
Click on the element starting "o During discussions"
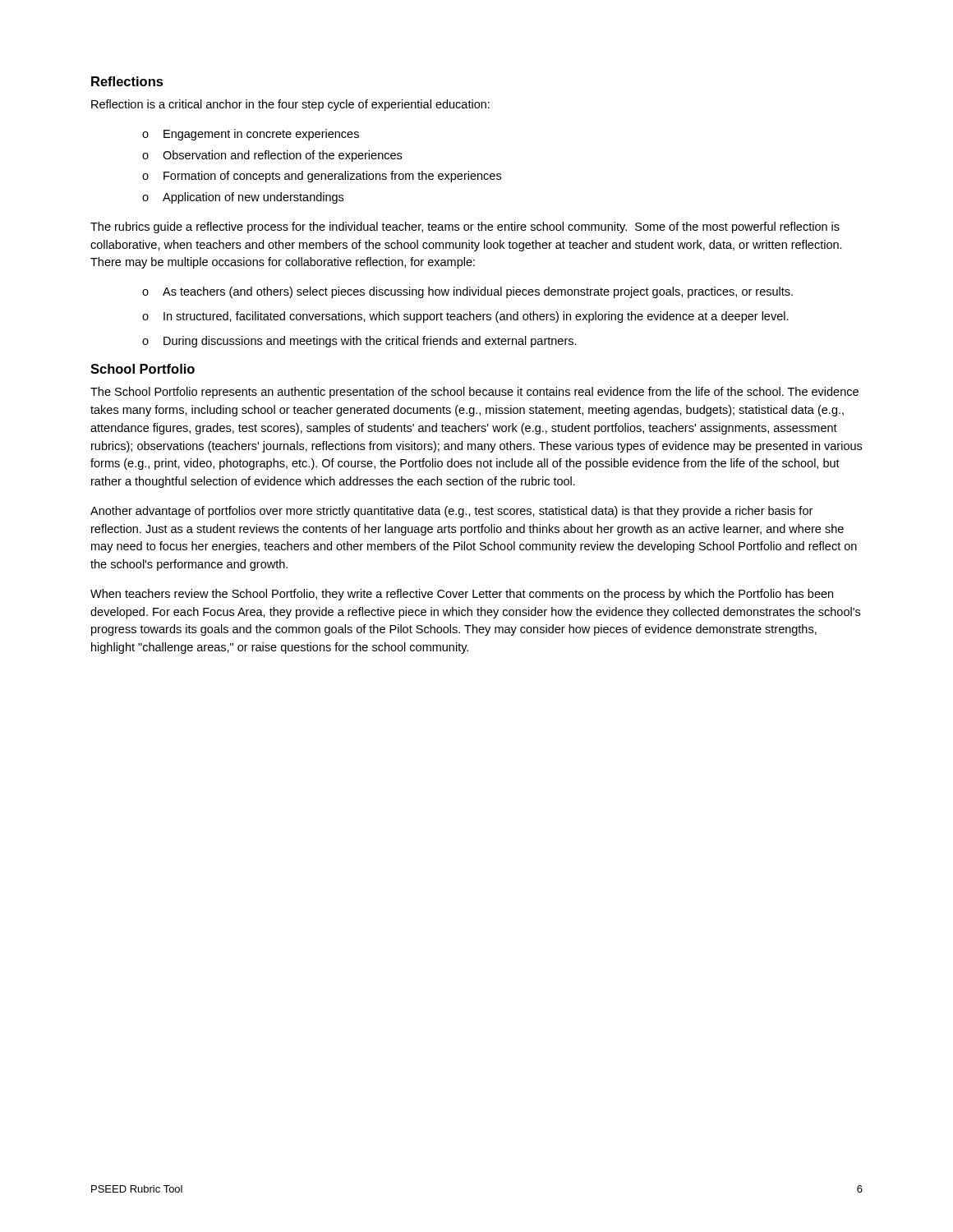point(501,341)
